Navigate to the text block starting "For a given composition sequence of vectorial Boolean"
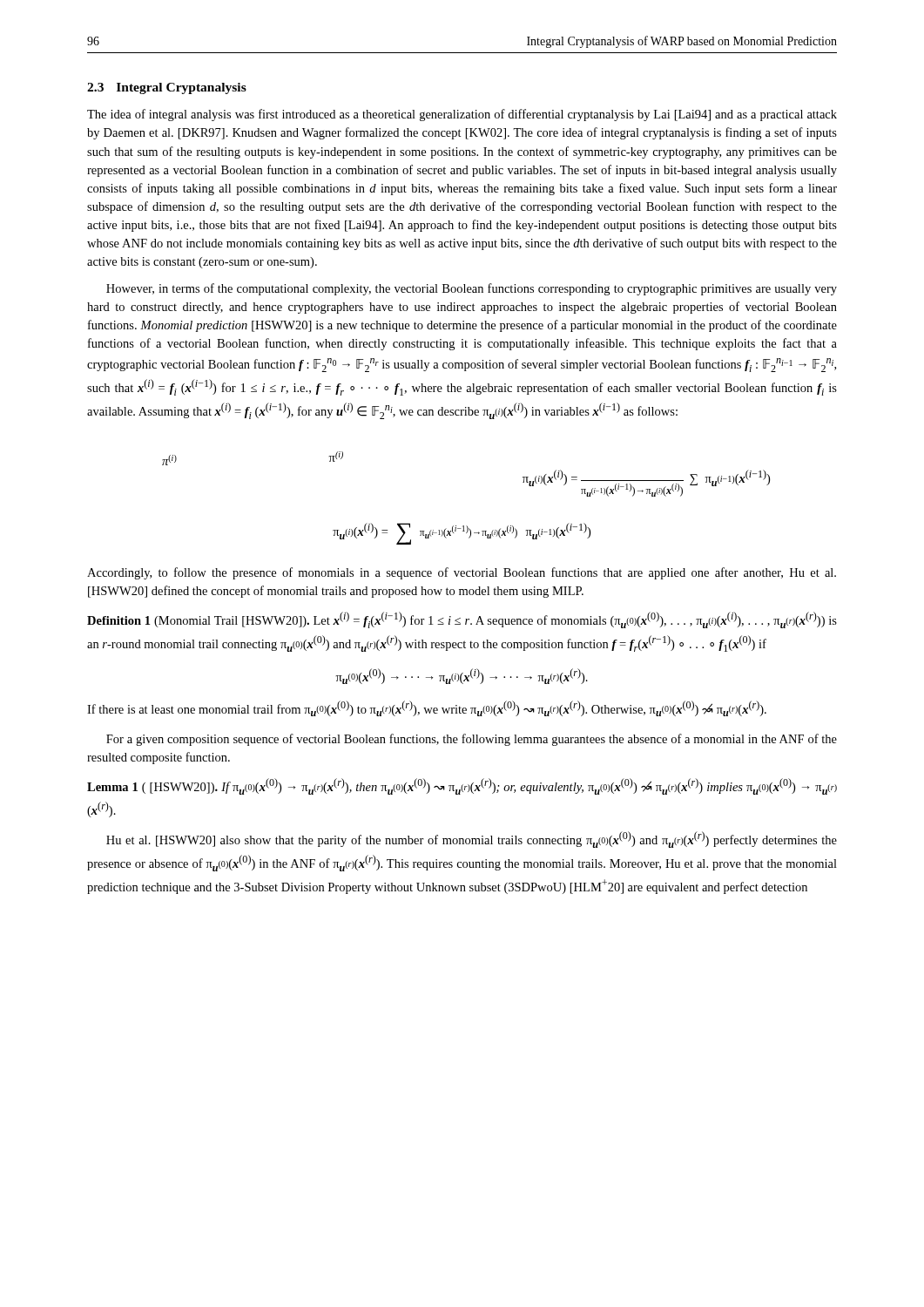Image resolution: width=924 pixels, height=1307 pixels. (x=462, y=748)
